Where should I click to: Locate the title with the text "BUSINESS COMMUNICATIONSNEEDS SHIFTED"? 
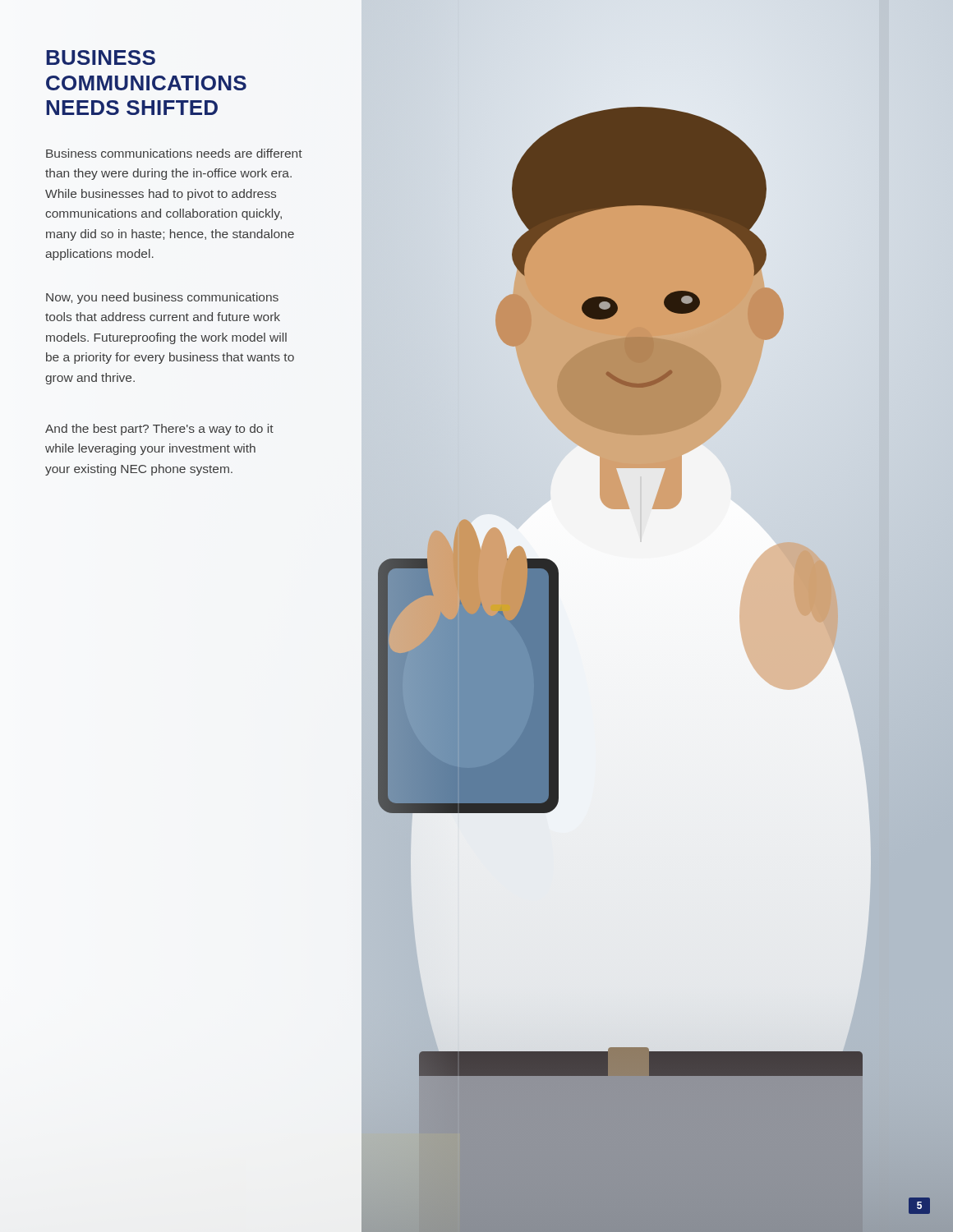(x=185, y=83)
